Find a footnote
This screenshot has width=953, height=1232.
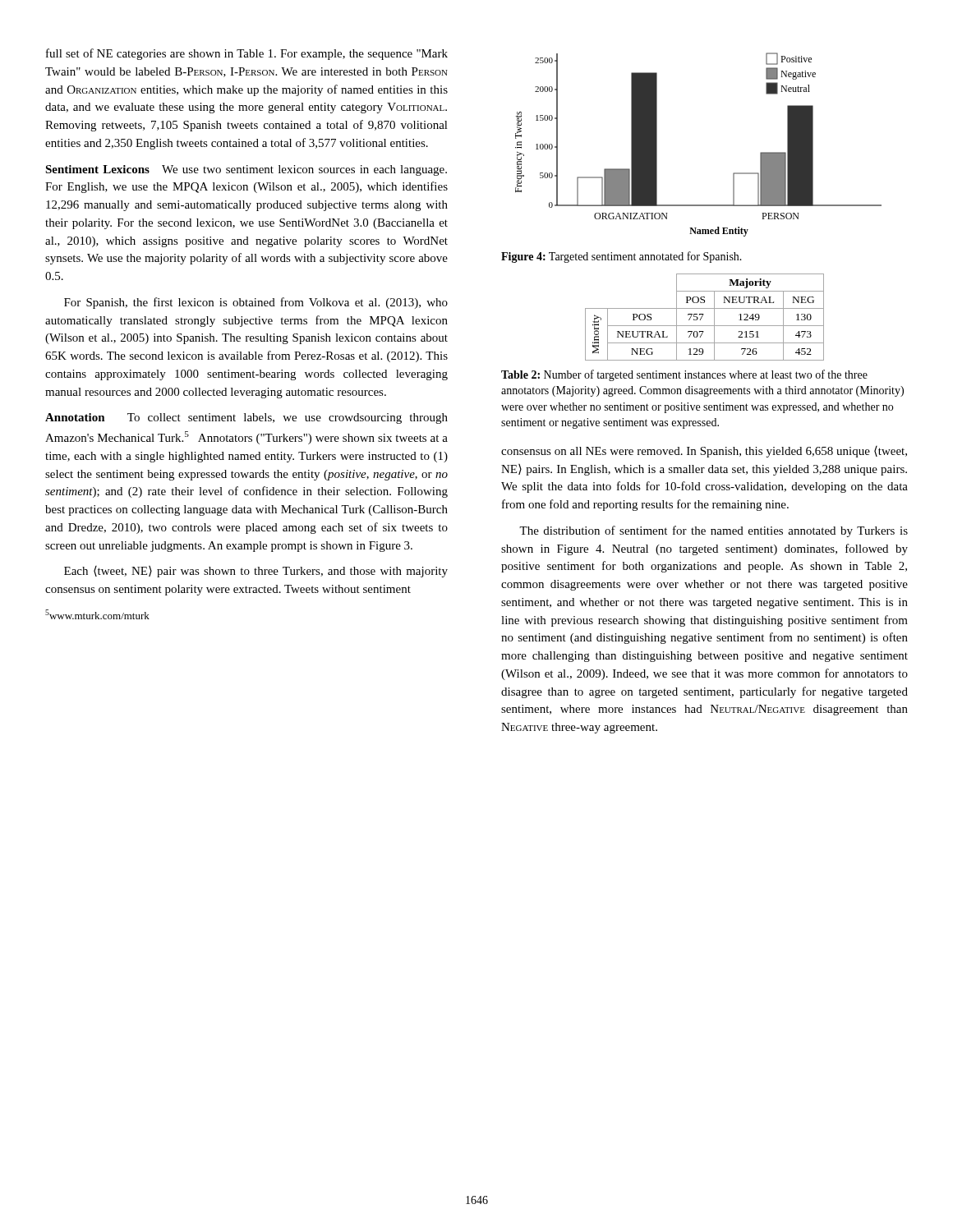pos(246,615)
